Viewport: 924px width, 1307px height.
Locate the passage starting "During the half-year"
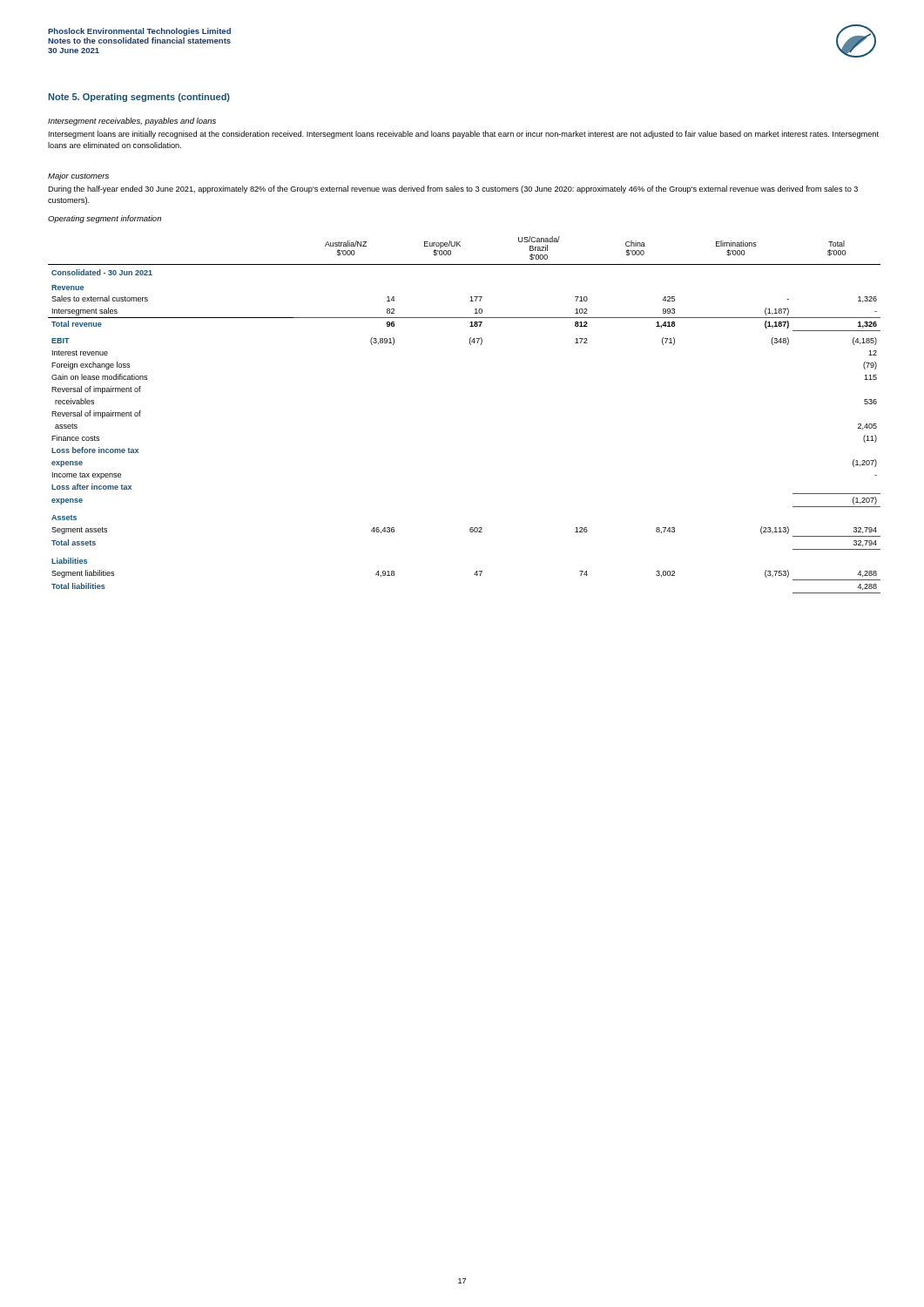point(453,195)
